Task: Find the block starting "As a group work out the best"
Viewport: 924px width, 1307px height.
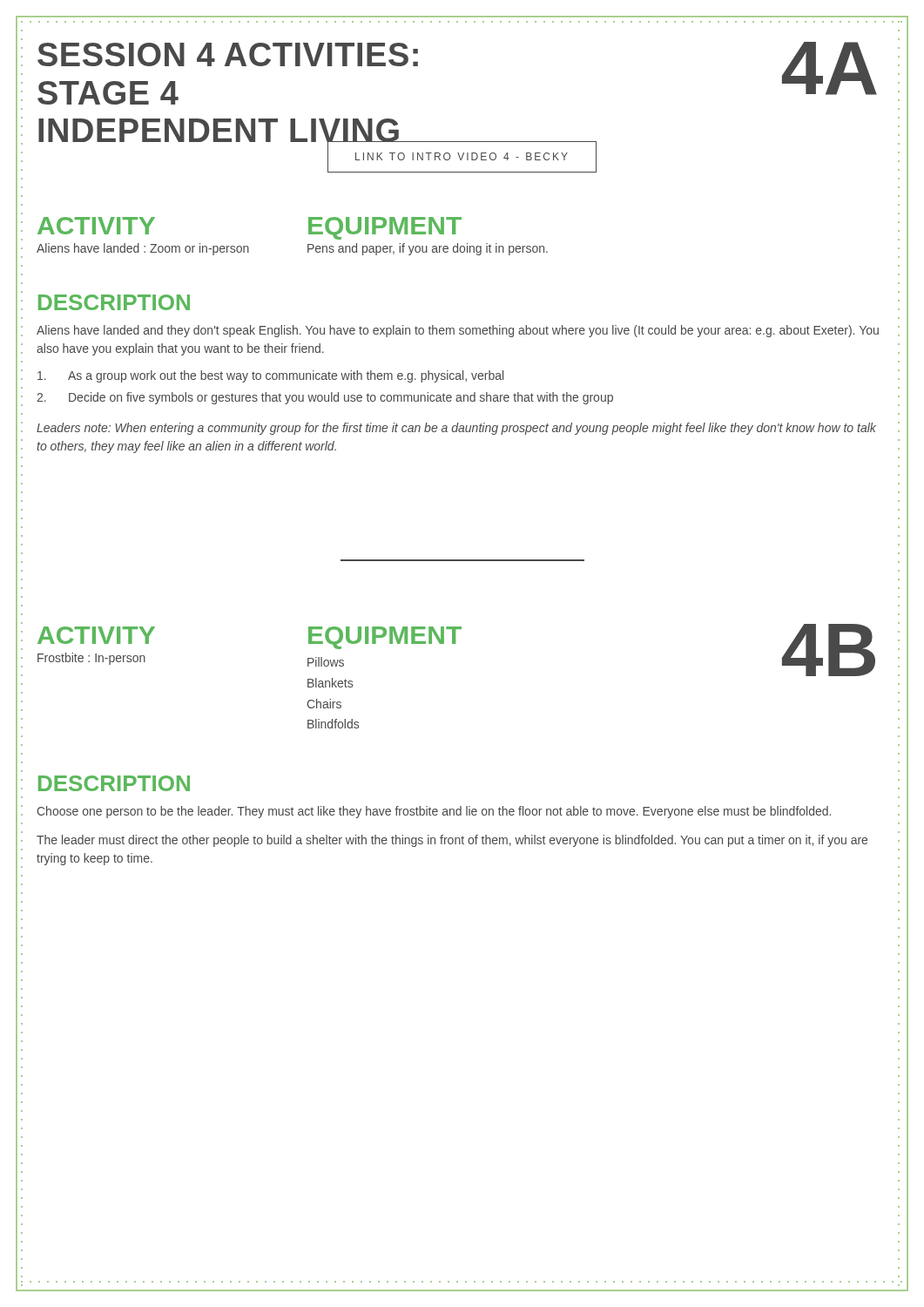Action: [x=462, y=376]
